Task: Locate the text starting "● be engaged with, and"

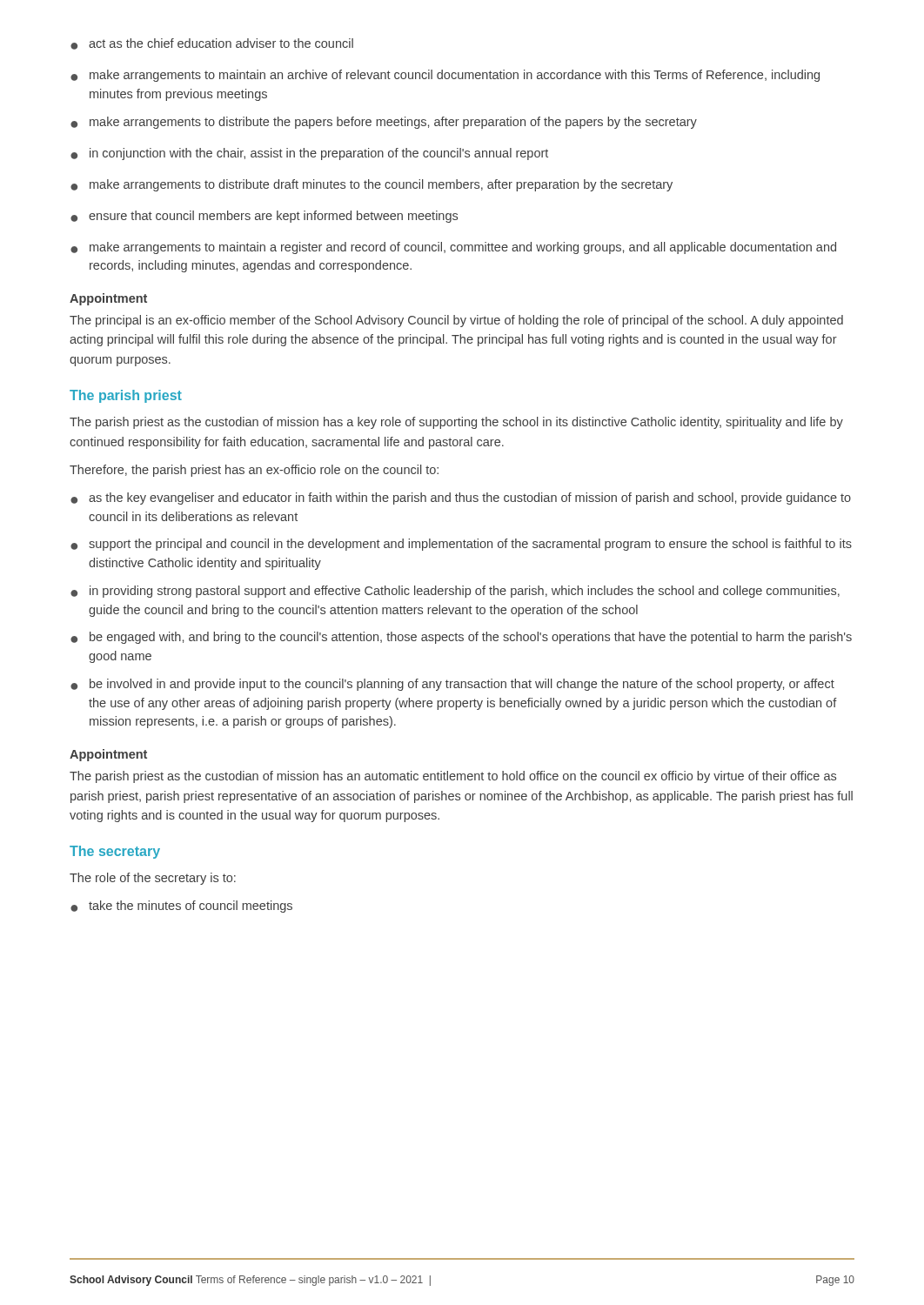Action: [462, 647]
